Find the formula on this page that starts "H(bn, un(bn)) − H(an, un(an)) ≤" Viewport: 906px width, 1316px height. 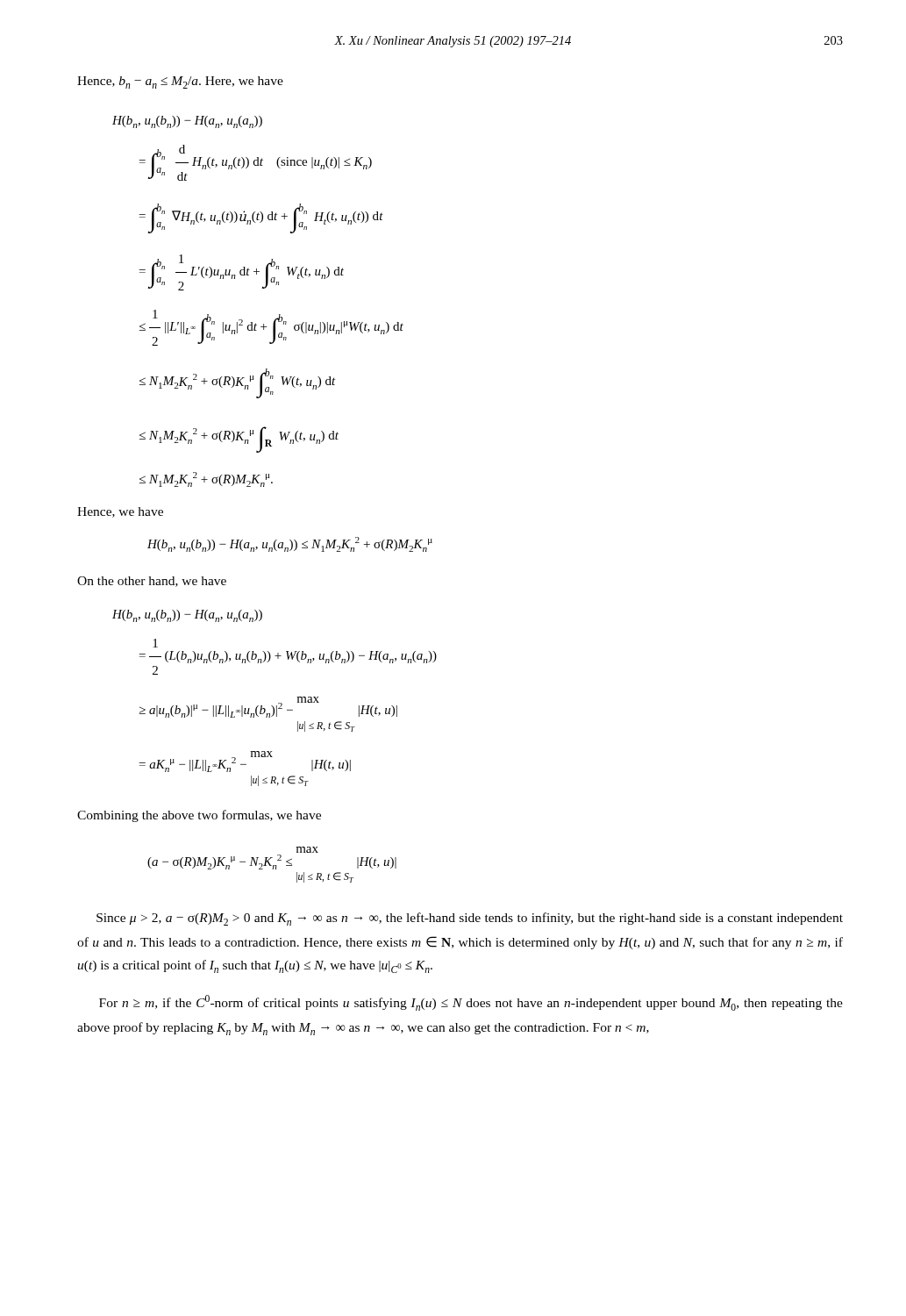290,544
